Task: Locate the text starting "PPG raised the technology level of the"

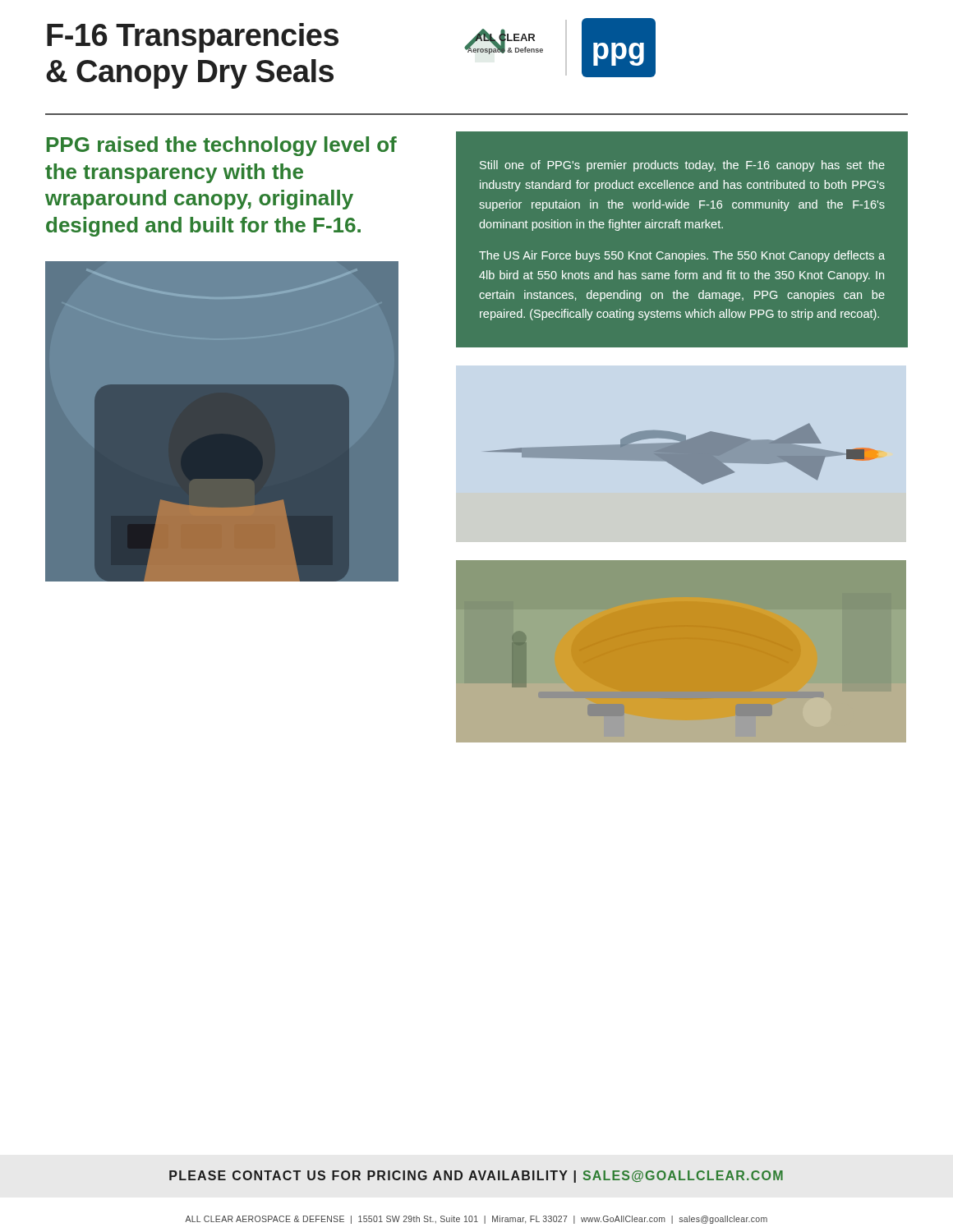Action: click(221, 185)
